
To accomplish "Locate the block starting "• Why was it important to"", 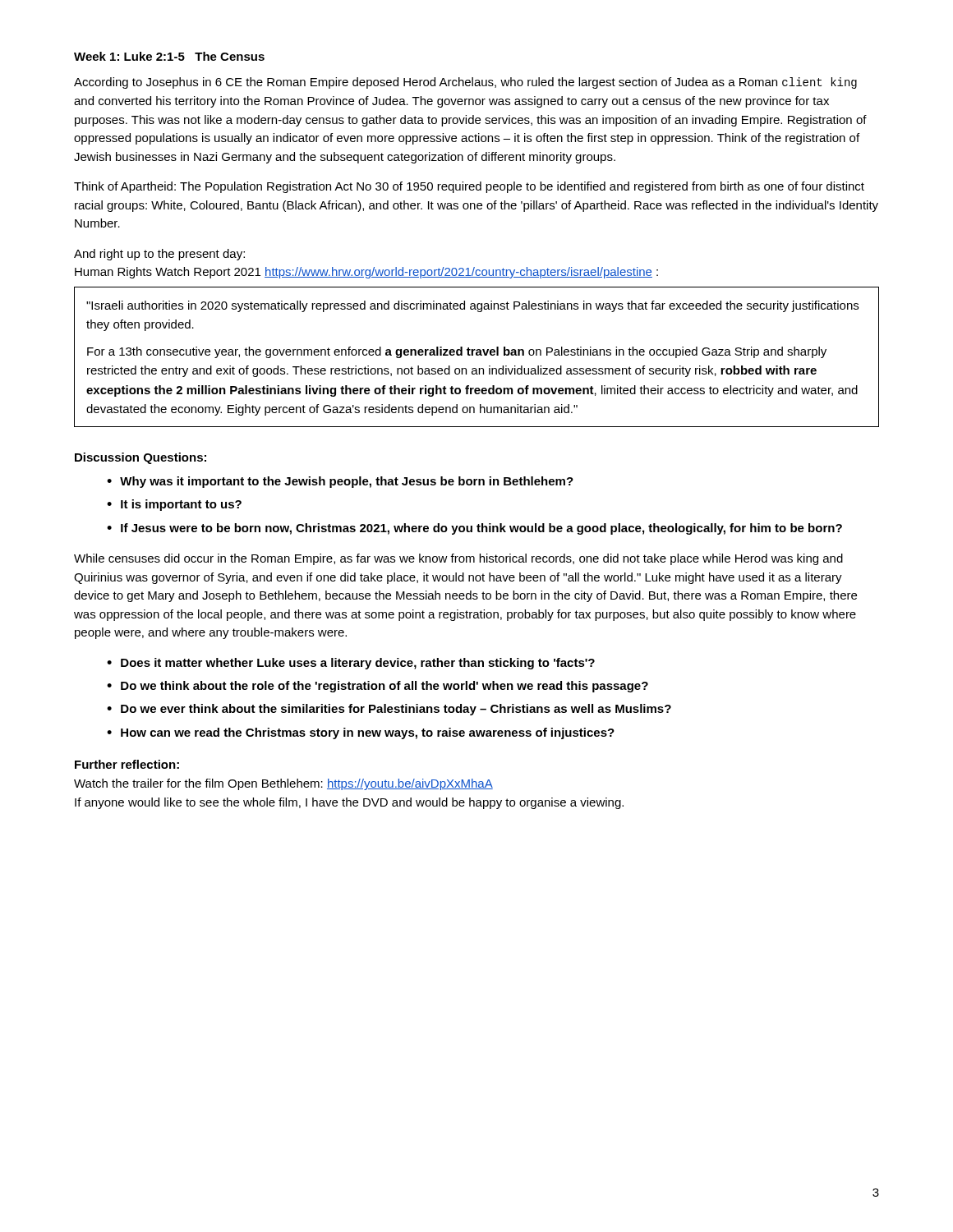I will 493,482.
